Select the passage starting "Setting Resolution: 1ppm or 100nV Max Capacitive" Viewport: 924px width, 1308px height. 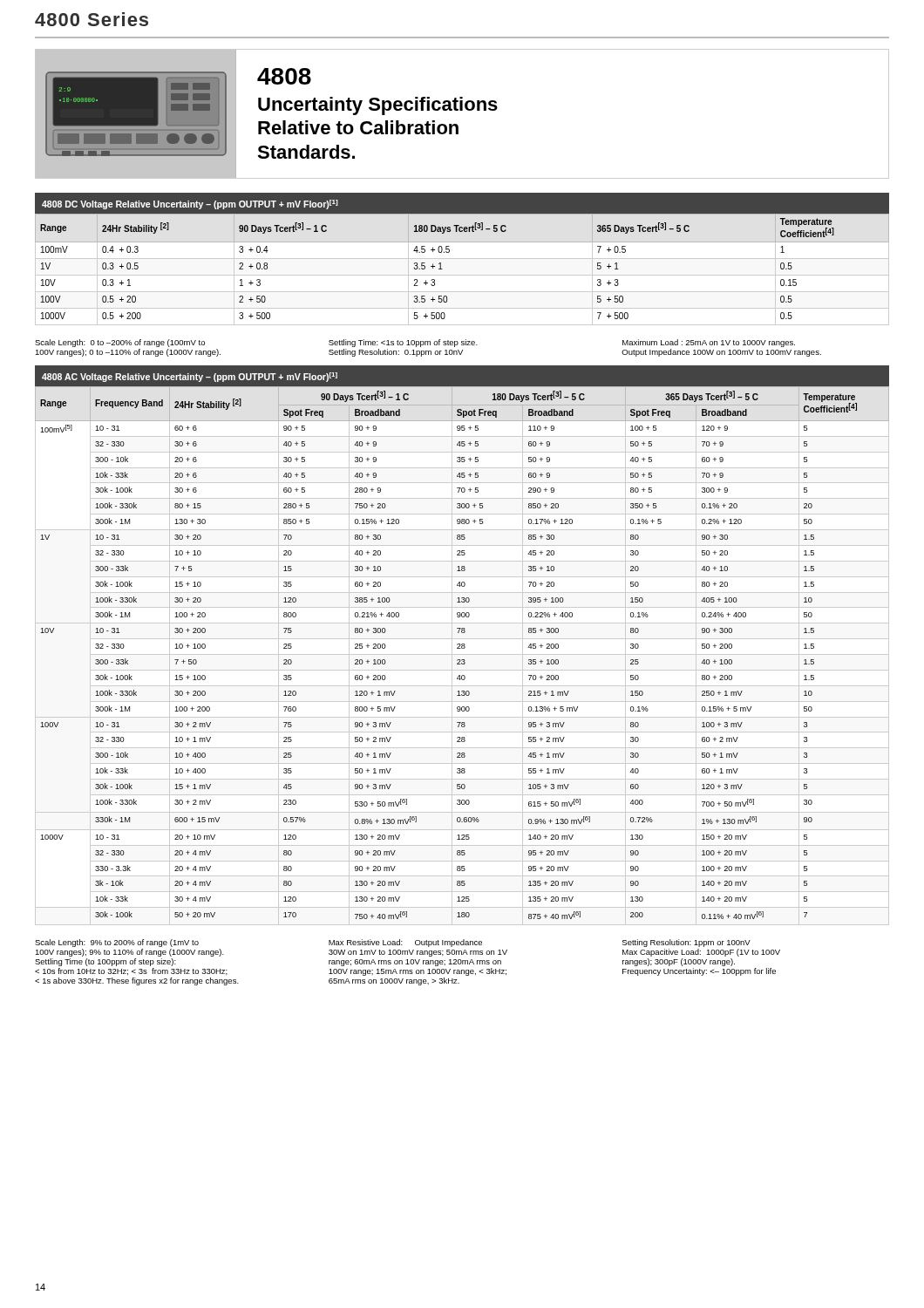click(701, 957)
